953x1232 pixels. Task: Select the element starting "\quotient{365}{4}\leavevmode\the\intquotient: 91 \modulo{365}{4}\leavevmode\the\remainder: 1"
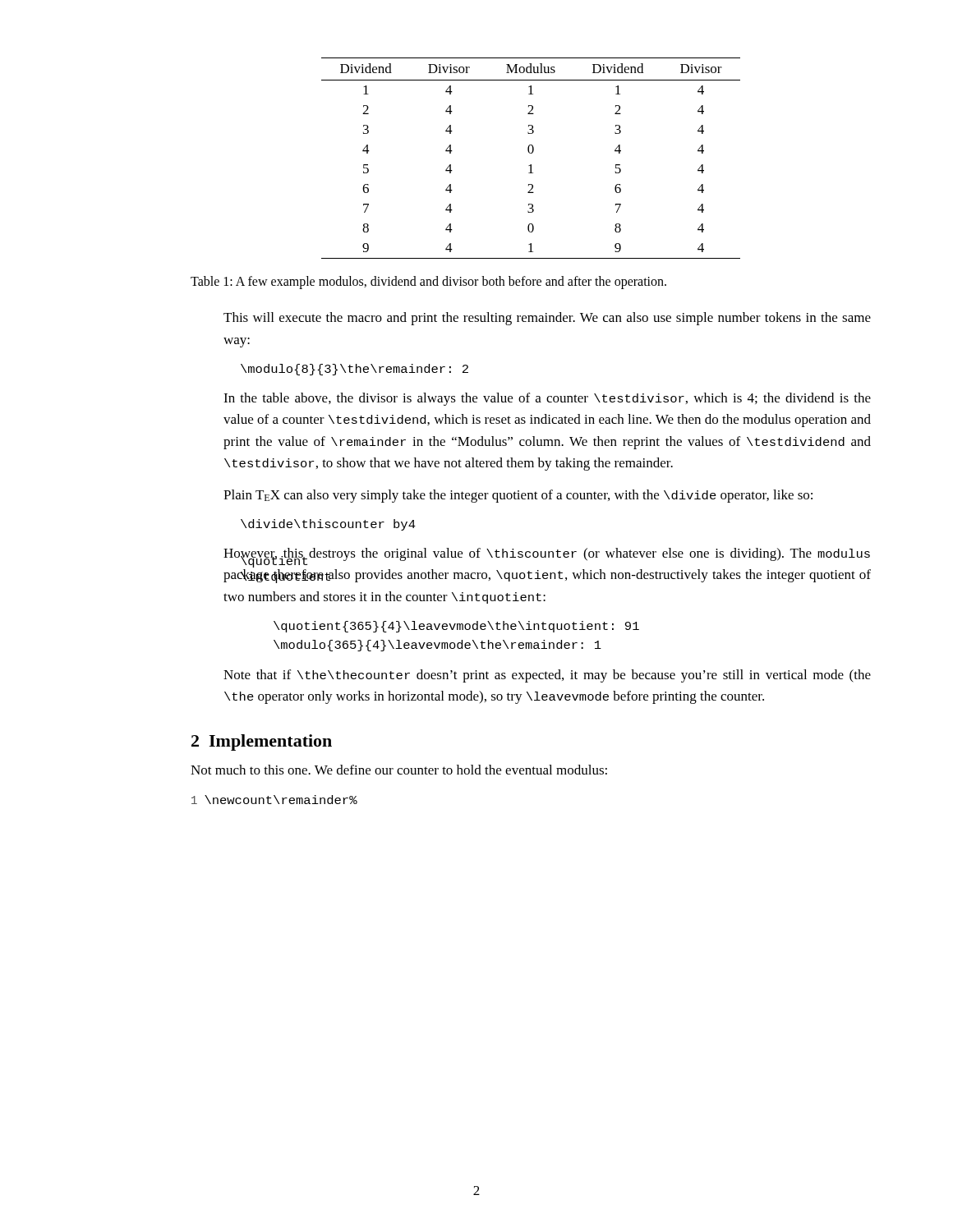[456, 636]
